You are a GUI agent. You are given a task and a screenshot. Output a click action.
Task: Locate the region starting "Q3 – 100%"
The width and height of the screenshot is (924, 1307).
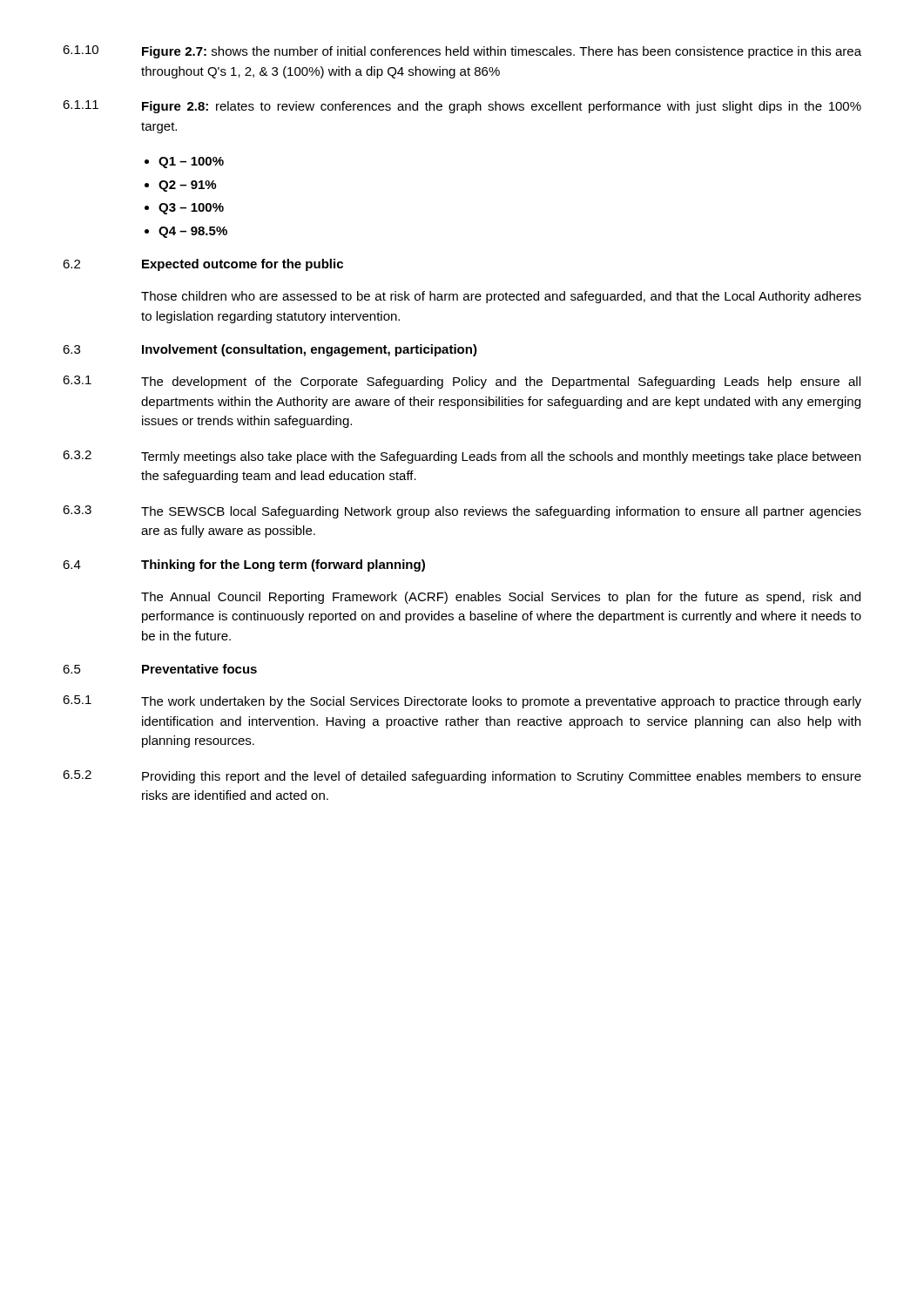(x=191, y=207)
